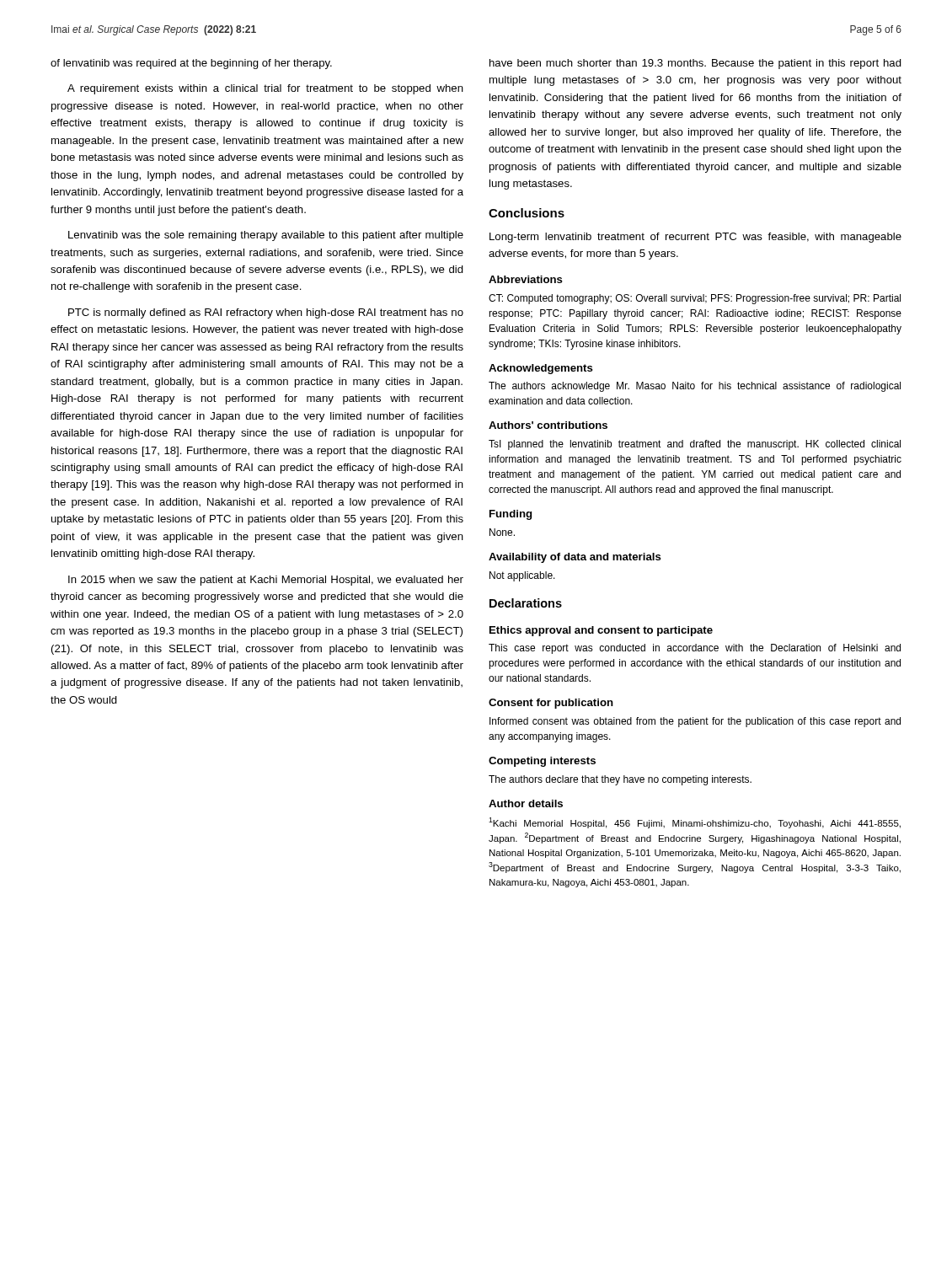Click on the text block that says "The authors declare that they have no"
Viewport: 952px width, 1264px height.
[695, 779]
